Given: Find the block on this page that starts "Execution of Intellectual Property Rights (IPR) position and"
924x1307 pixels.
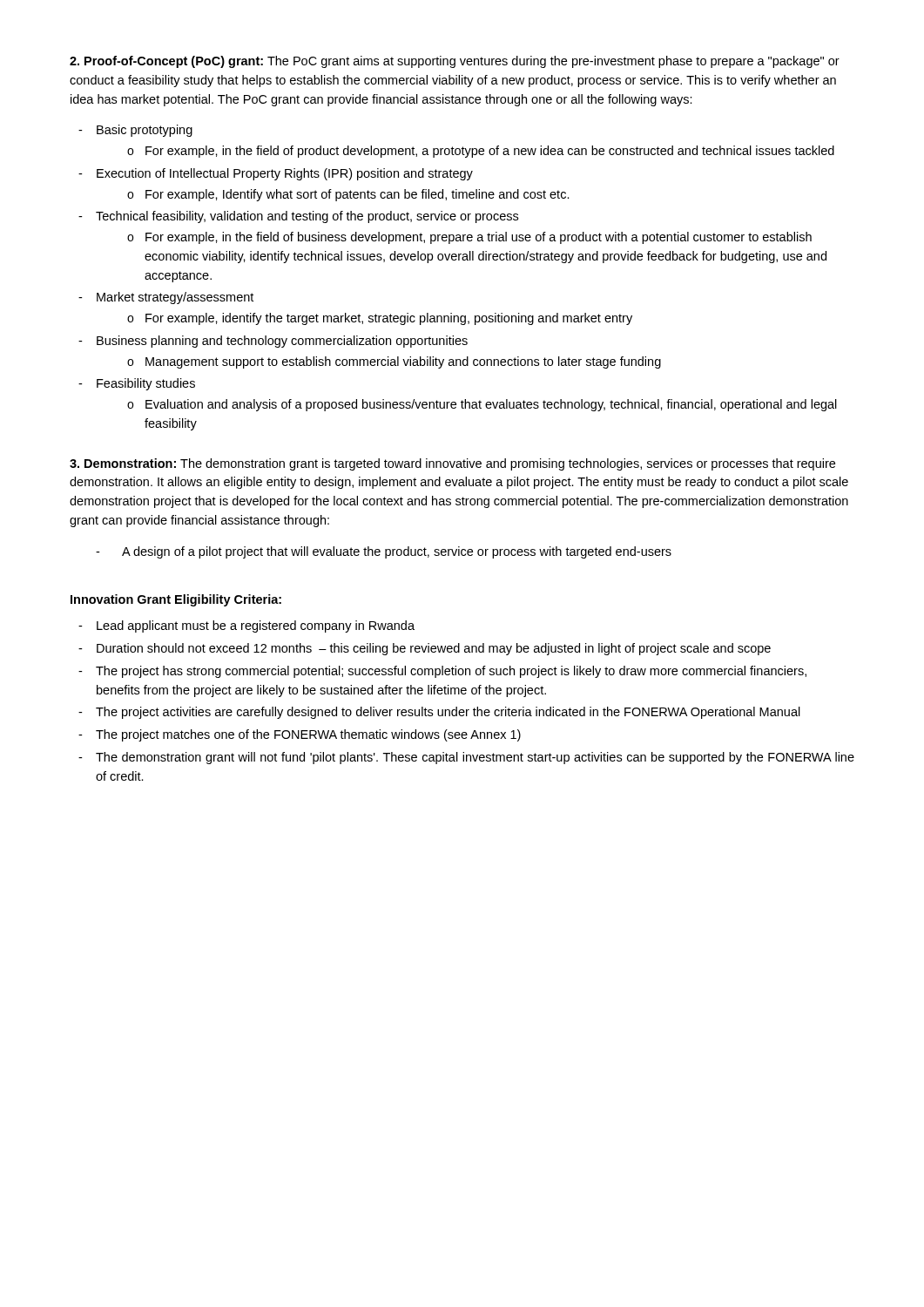Looking at the screenshot, I should click(475, 185).
